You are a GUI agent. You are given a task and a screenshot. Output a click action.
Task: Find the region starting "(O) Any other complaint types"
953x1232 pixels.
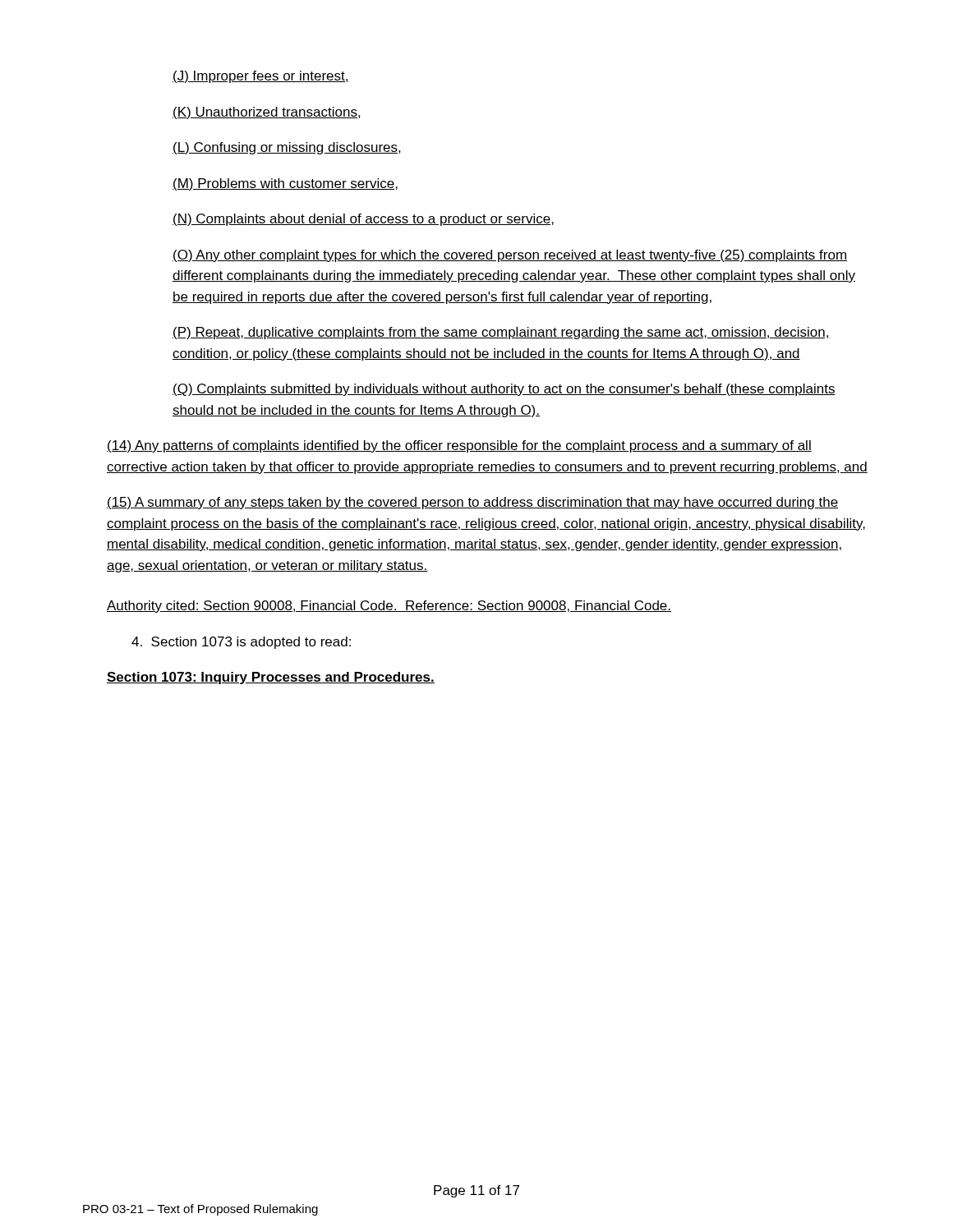(x=514, y=276)
